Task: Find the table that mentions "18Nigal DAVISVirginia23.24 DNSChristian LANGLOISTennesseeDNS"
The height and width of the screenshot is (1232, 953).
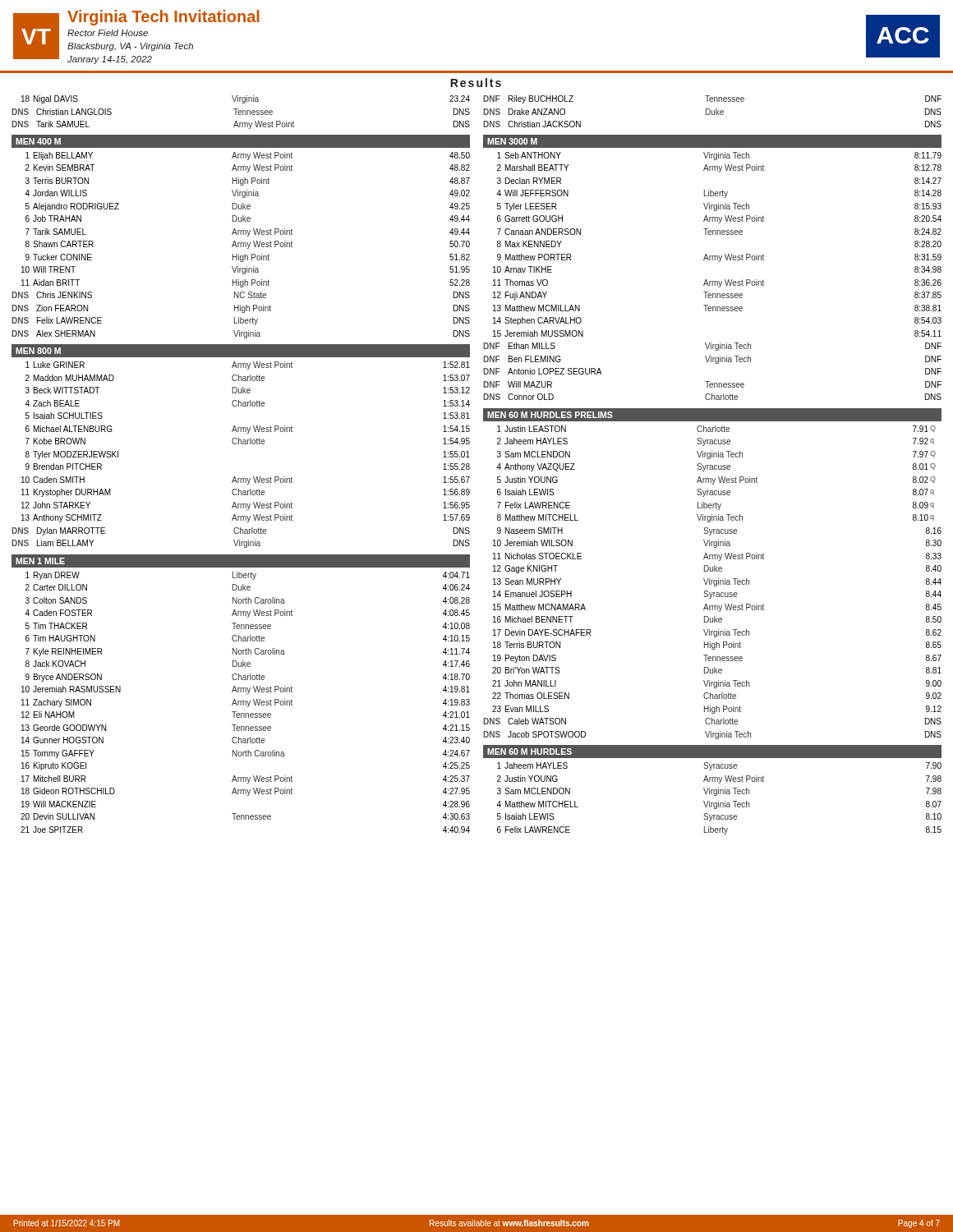Action: [x=241, y=112]
